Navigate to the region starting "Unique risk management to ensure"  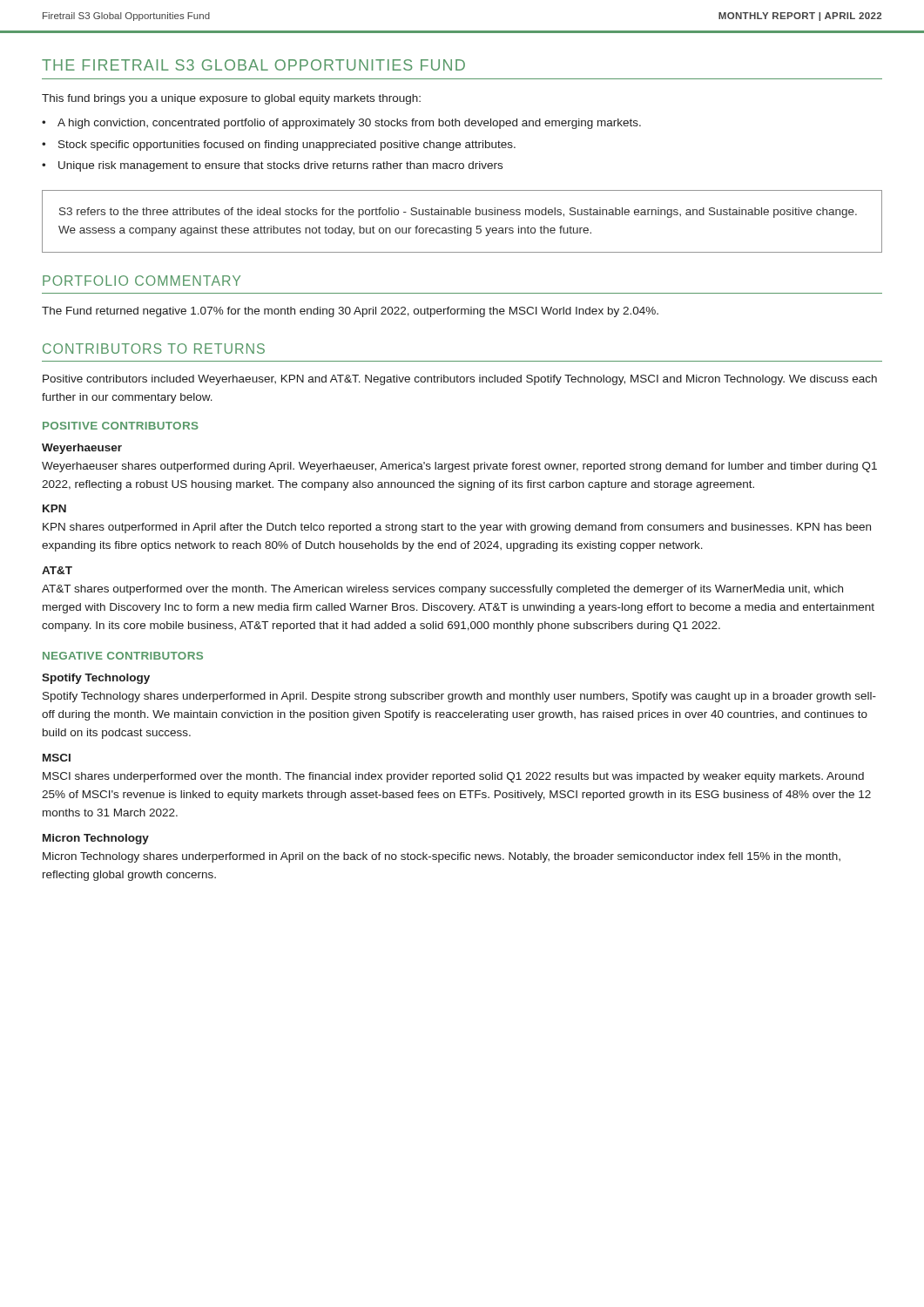[280, 165]
